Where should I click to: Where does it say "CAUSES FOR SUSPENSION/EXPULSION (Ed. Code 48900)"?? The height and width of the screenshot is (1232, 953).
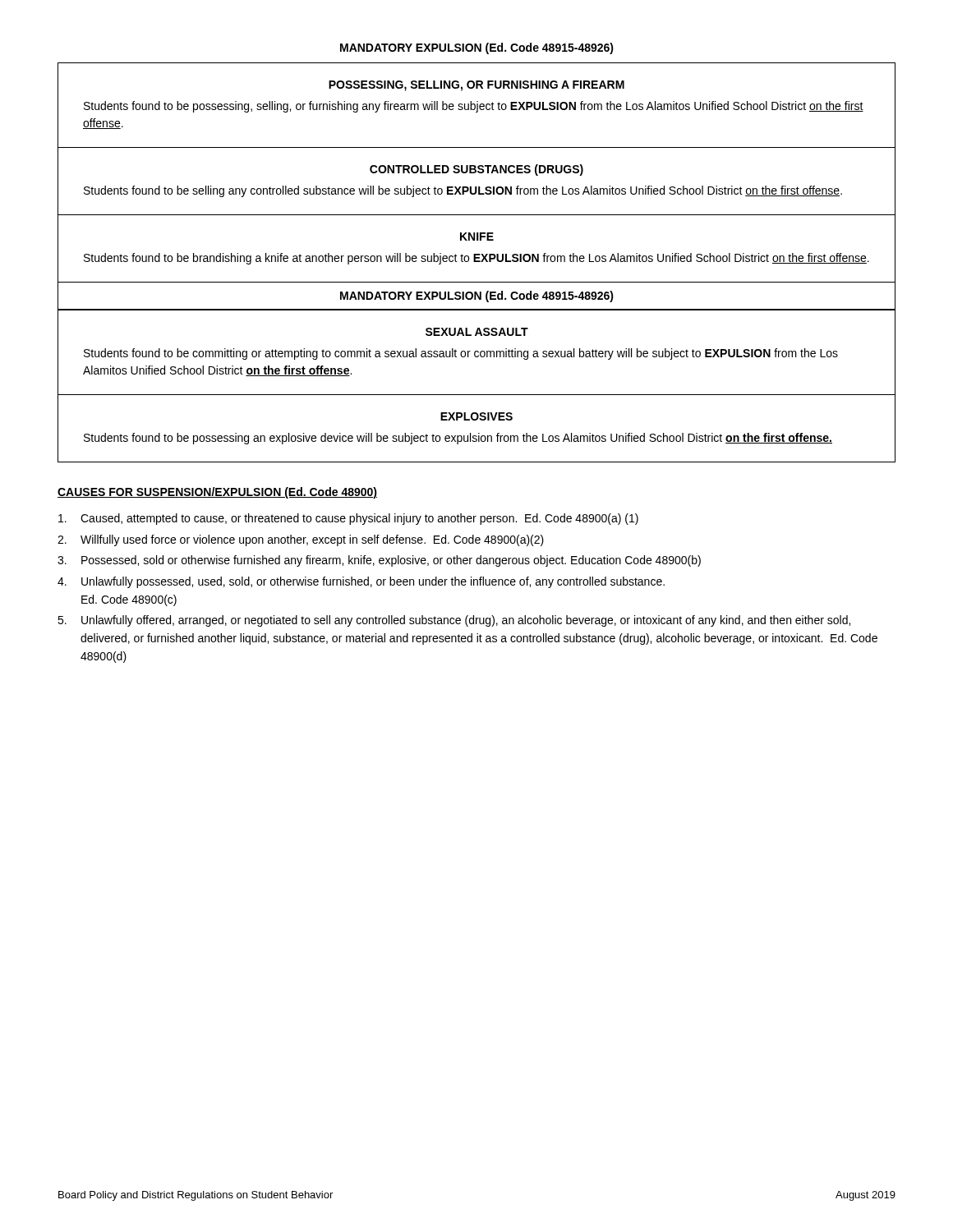tap(217, 492)
